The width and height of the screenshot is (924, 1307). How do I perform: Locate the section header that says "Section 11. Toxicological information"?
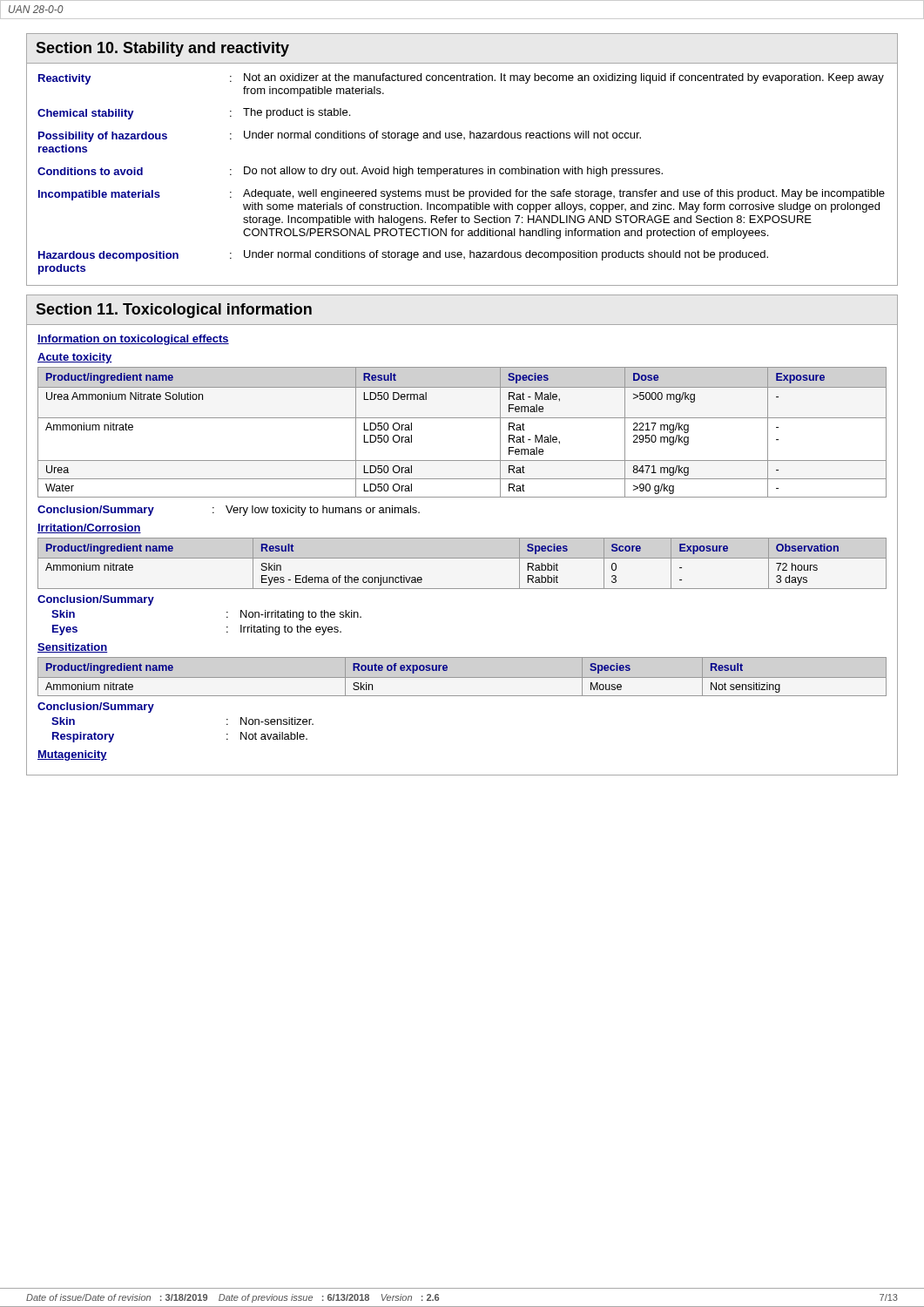(x=174, y=311)
